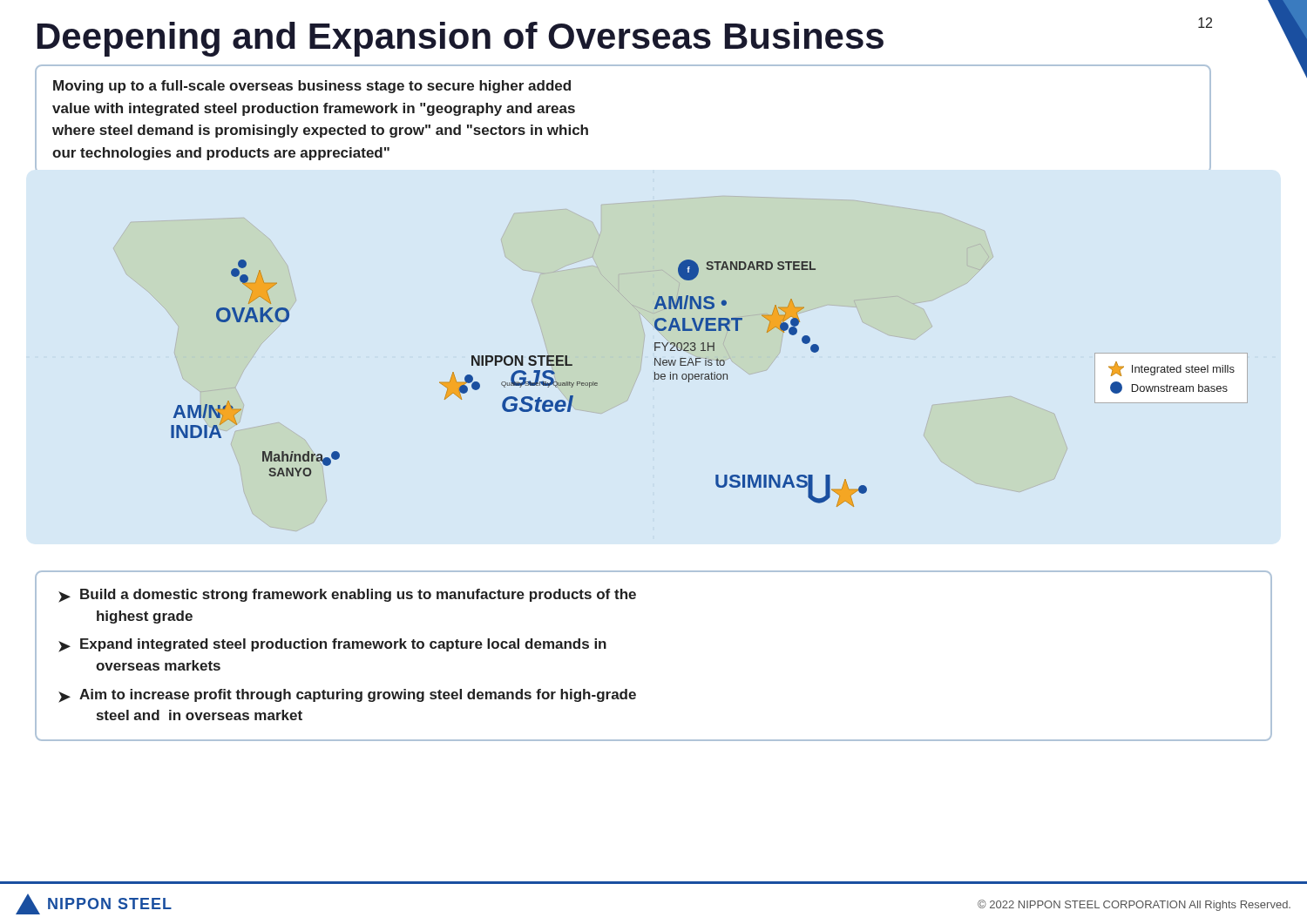This screenshot has height=924, width=1307.
Task: Select the title that reads "Deepening and Expansion of Overseas Business Moving"
Action: pos(623,95)
